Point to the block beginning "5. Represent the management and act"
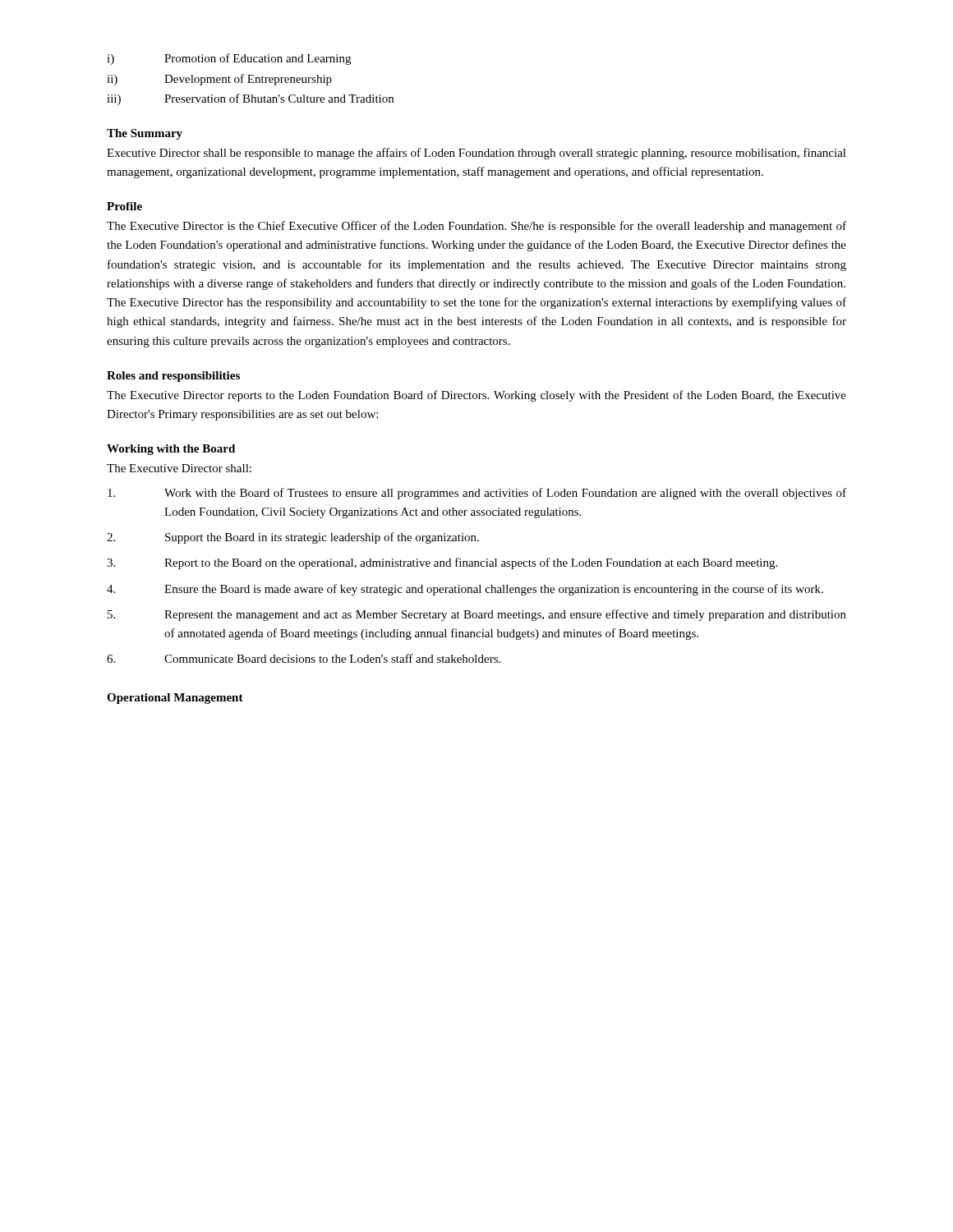This screenshot has width=953, height=1232. click(x=476, y=624)
